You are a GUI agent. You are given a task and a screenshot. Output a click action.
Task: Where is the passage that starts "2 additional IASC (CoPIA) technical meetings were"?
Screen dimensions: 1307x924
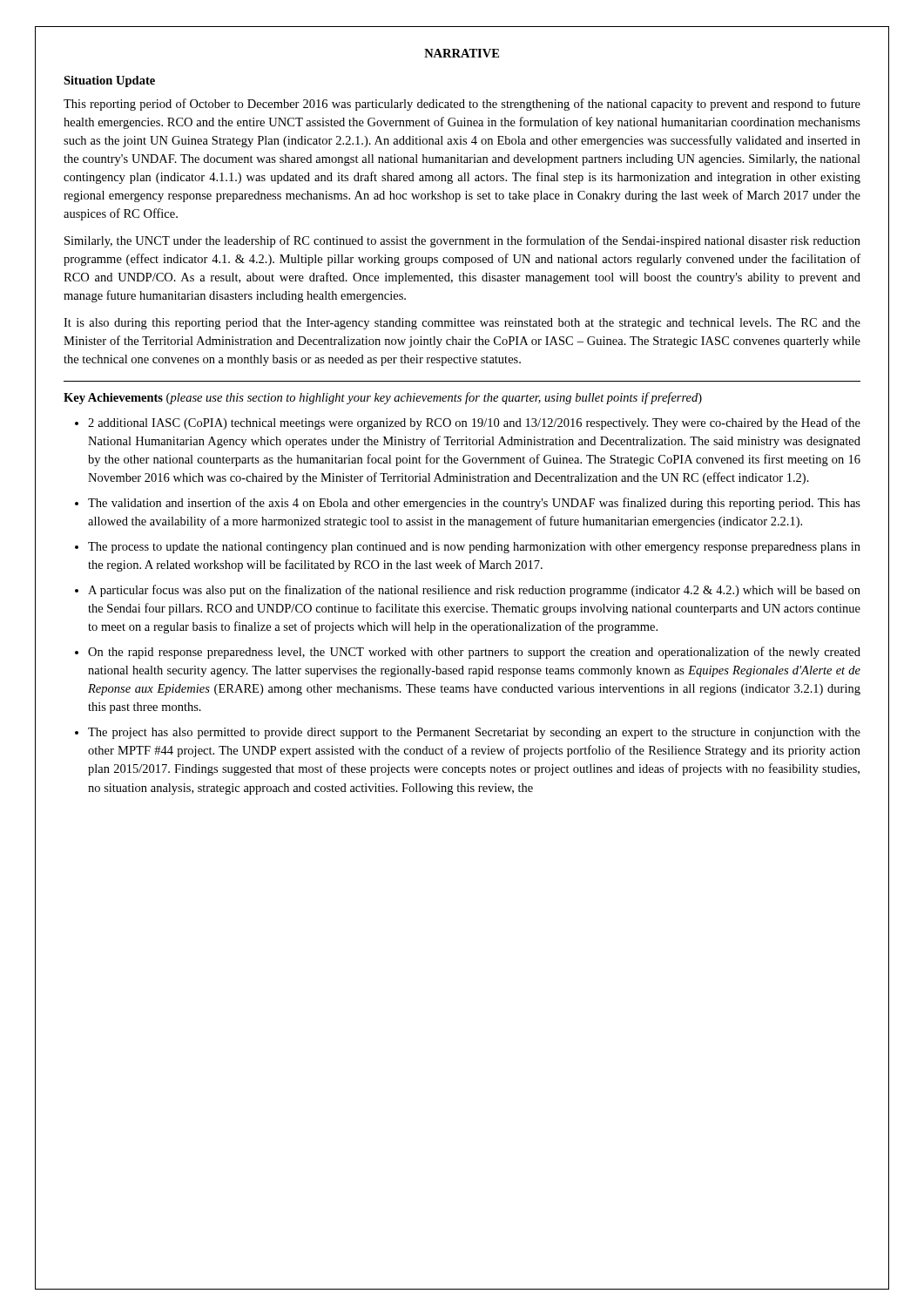coord(474,451)
